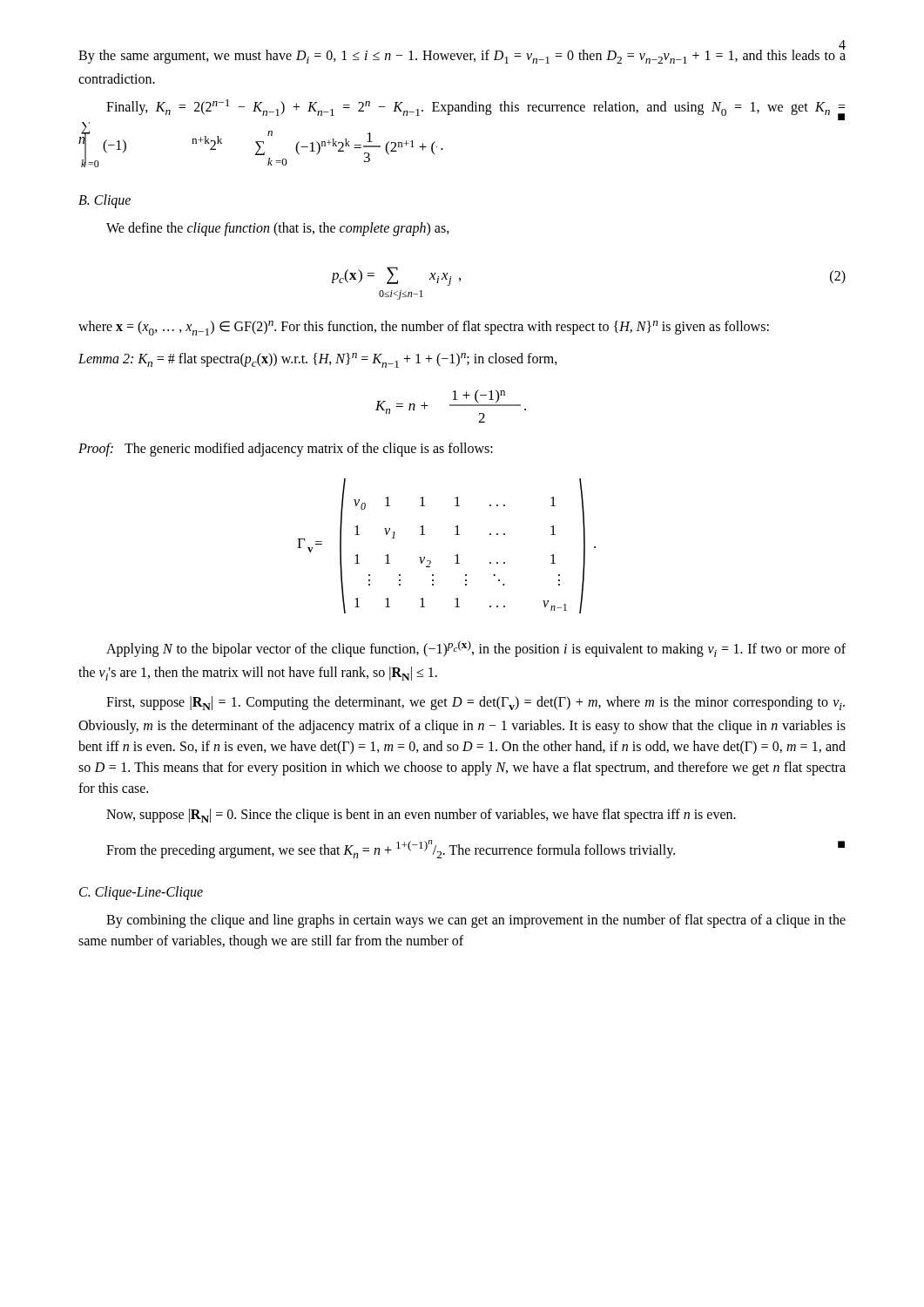Select the text block containing "Now, suppose |RN| = 0. Since the clique"

coord(421,816)
